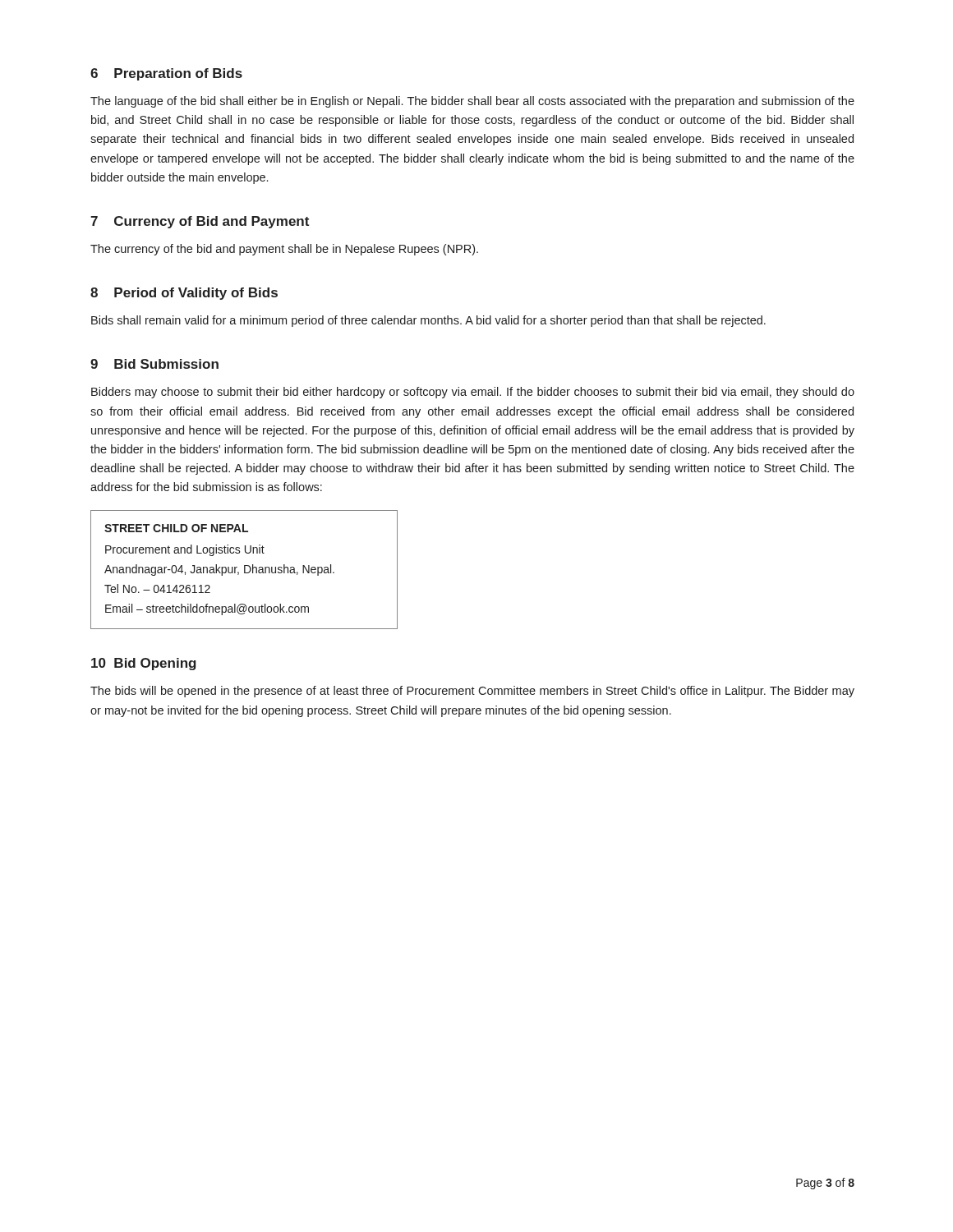Point to the block beginning "STREET CHILD OF NEPAL"
The height and width of the screenshot is (1232, 953).
(244, 569)
